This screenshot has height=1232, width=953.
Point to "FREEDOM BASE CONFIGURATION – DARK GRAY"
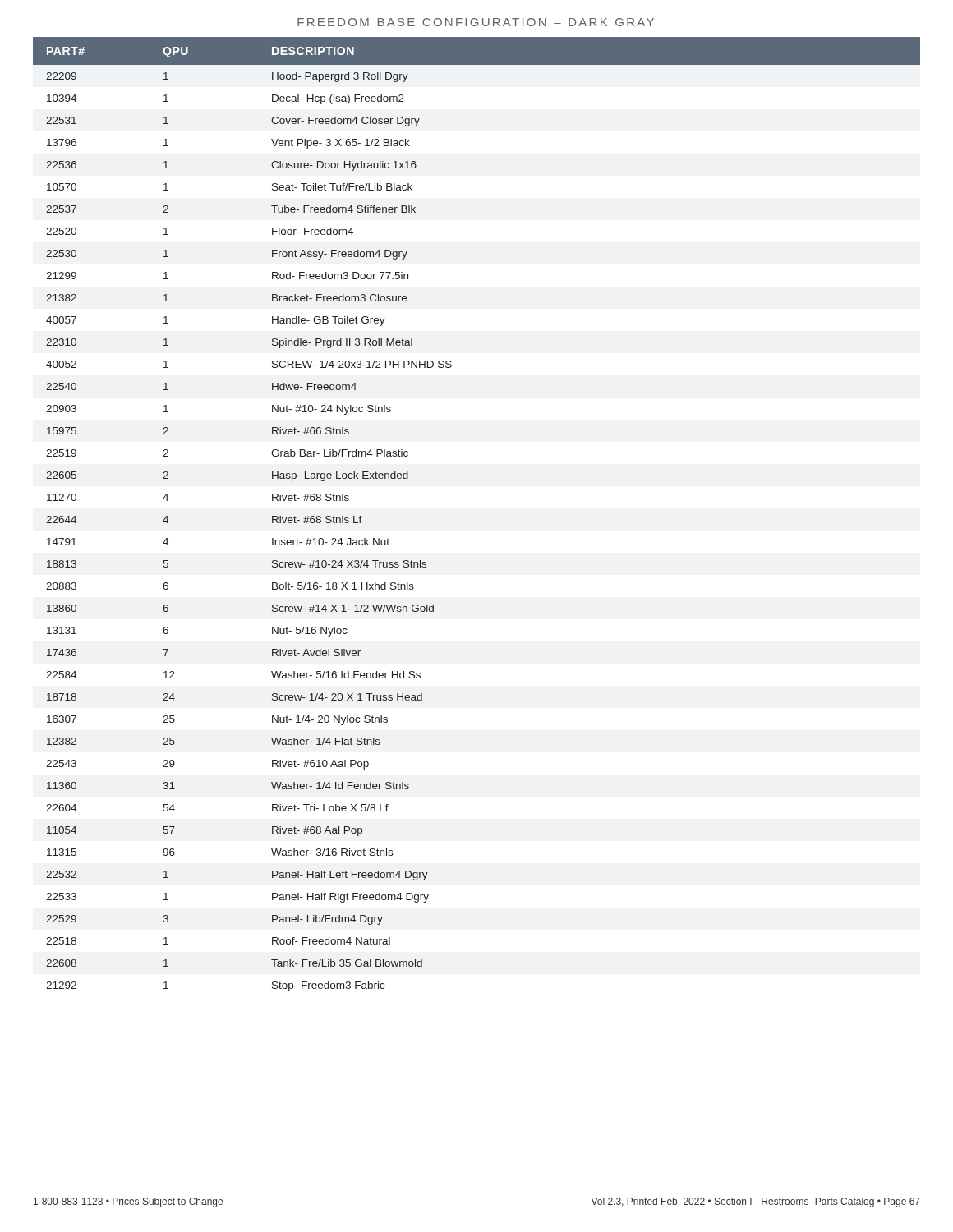tap(476, 22)
